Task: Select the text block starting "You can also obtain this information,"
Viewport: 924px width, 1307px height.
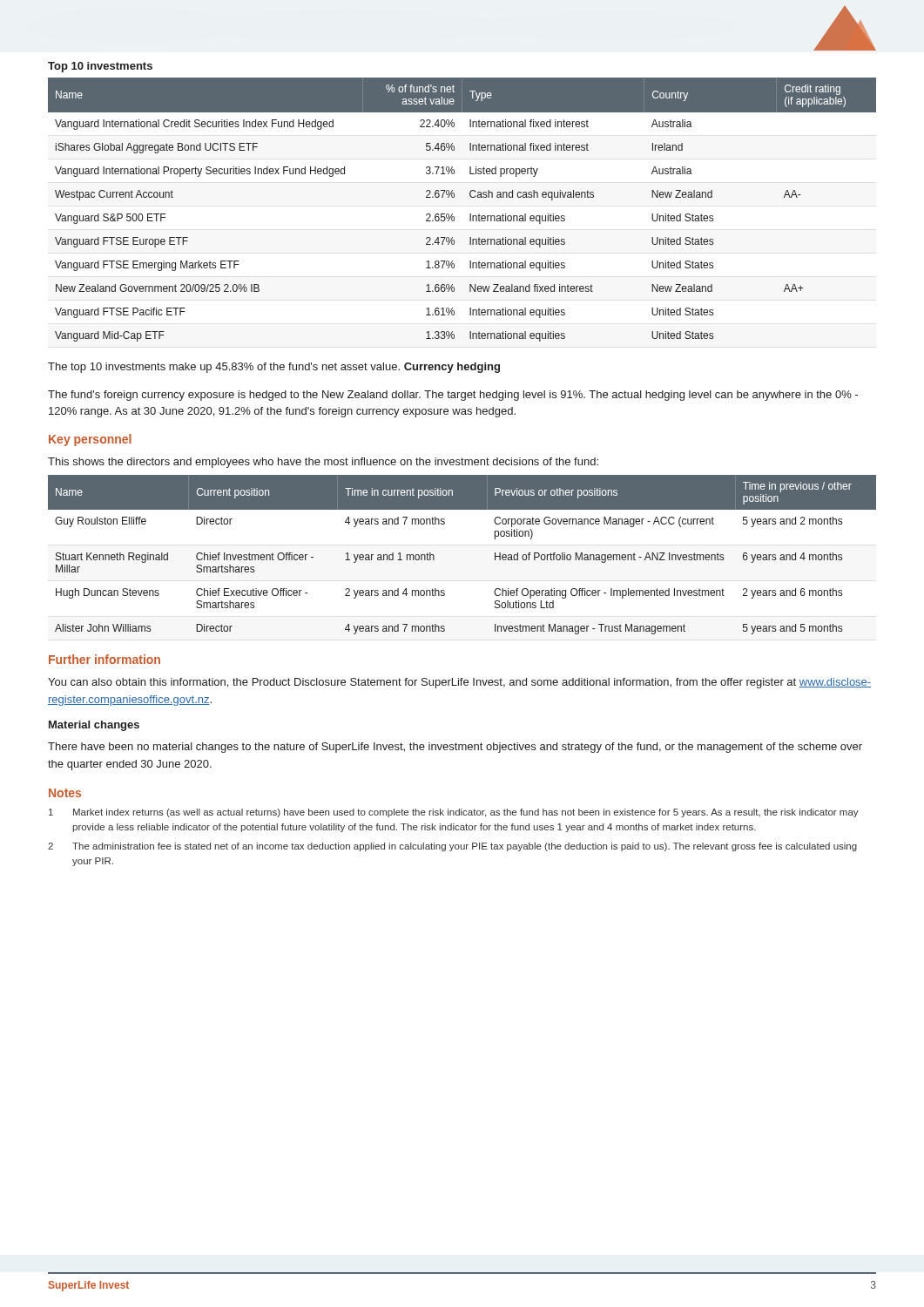Action: 462,690
